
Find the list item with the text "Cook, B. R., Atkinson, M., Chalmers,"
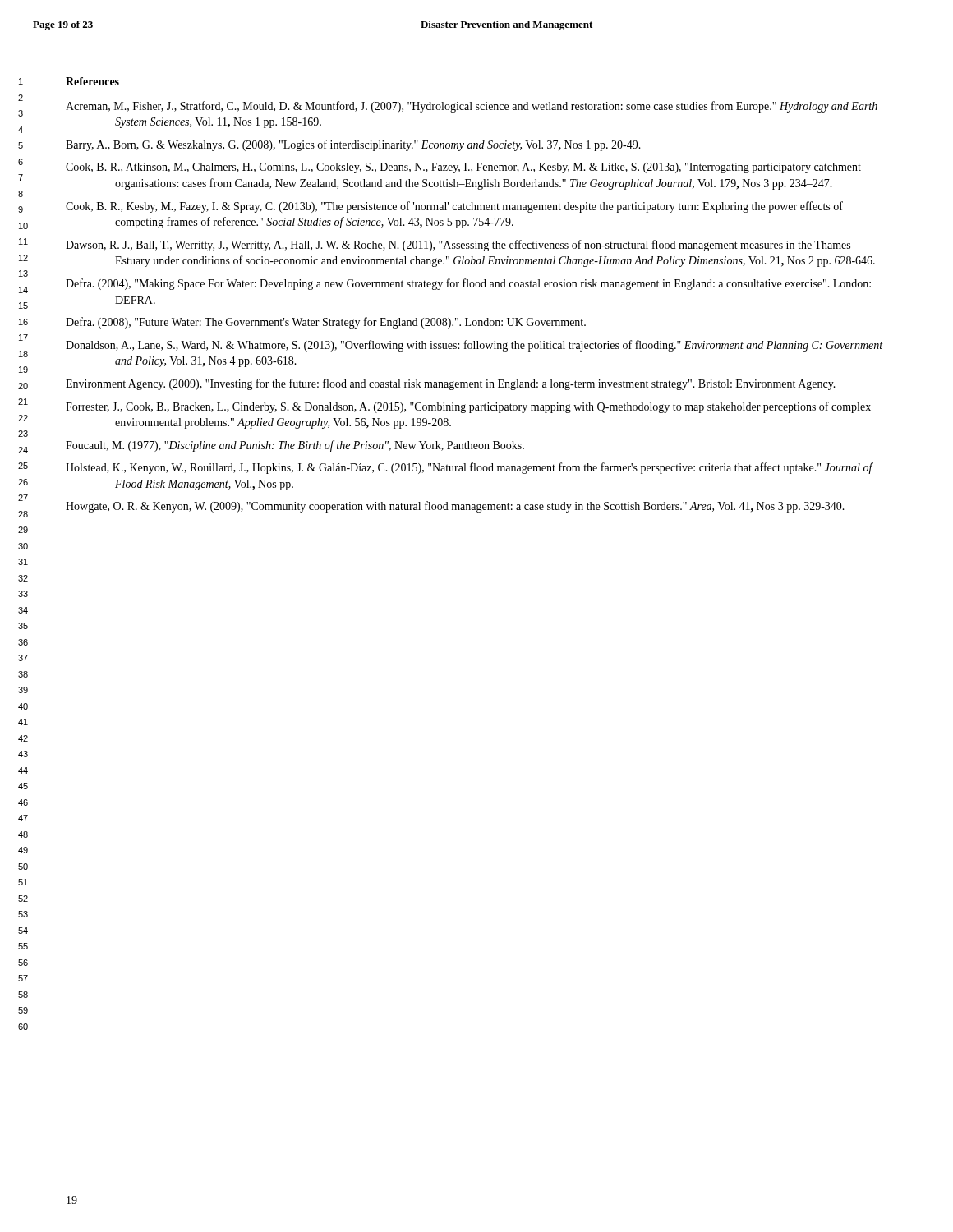463,175
